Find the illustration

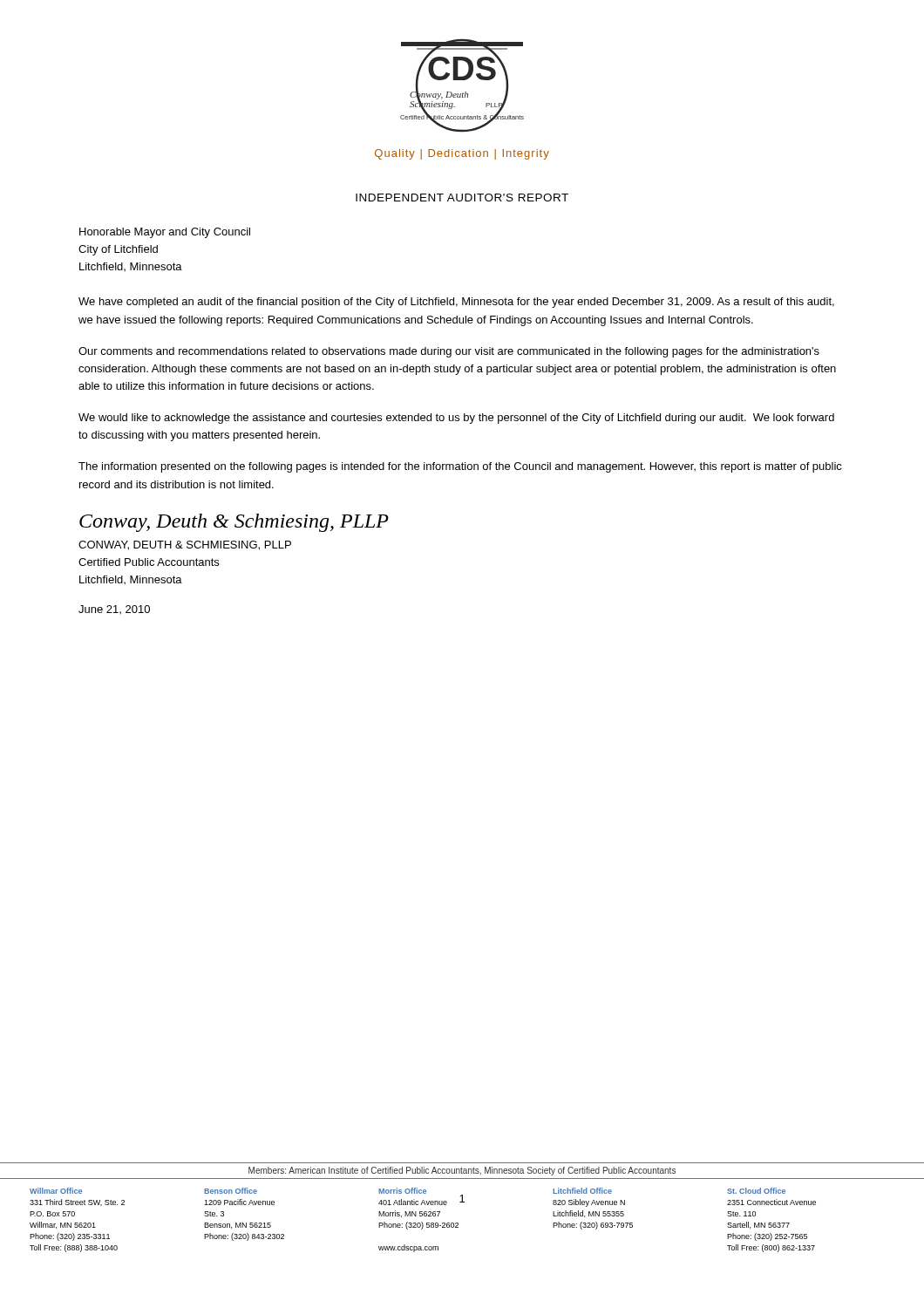462,521
